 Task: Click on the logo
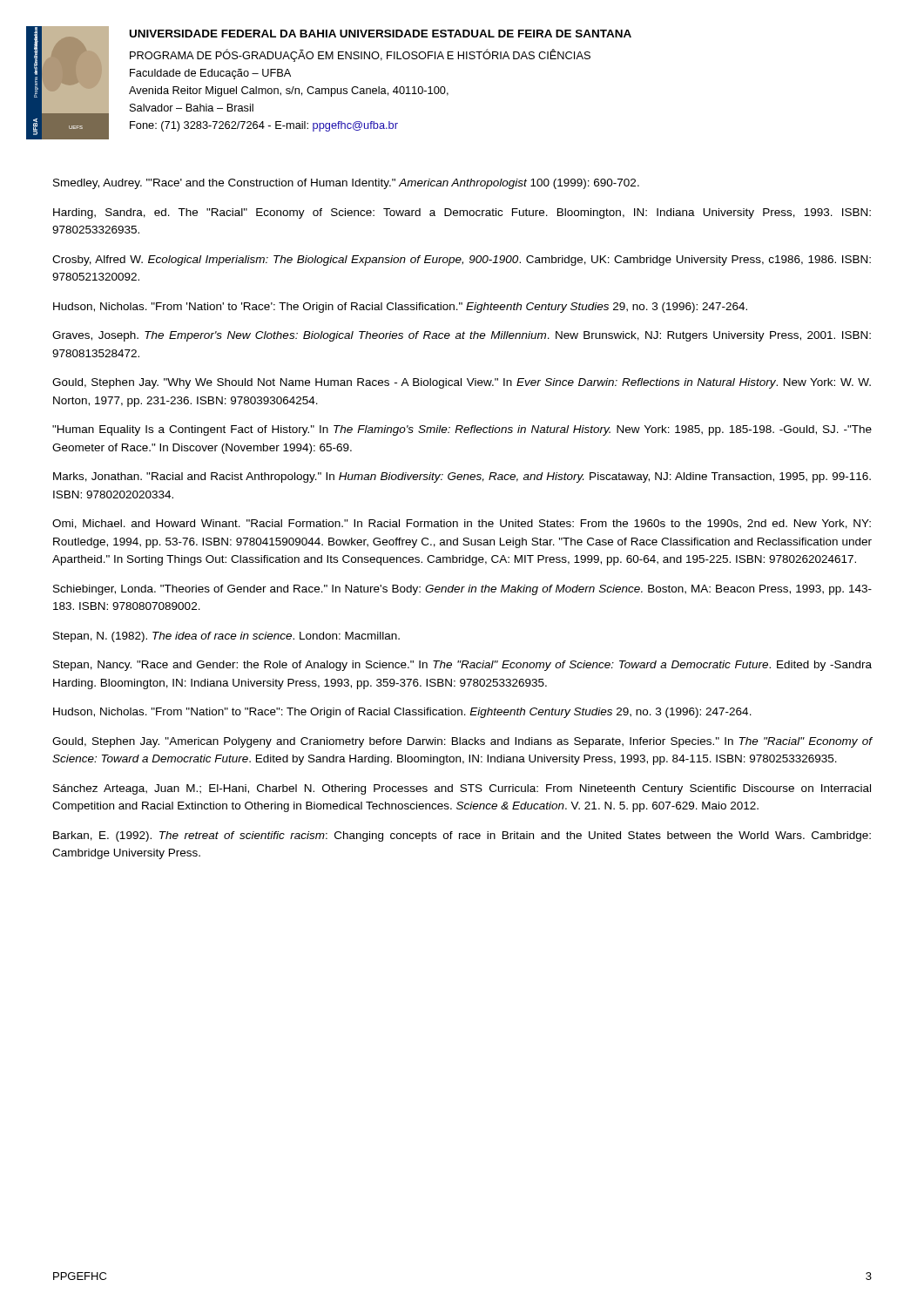[x=70, y=84]
